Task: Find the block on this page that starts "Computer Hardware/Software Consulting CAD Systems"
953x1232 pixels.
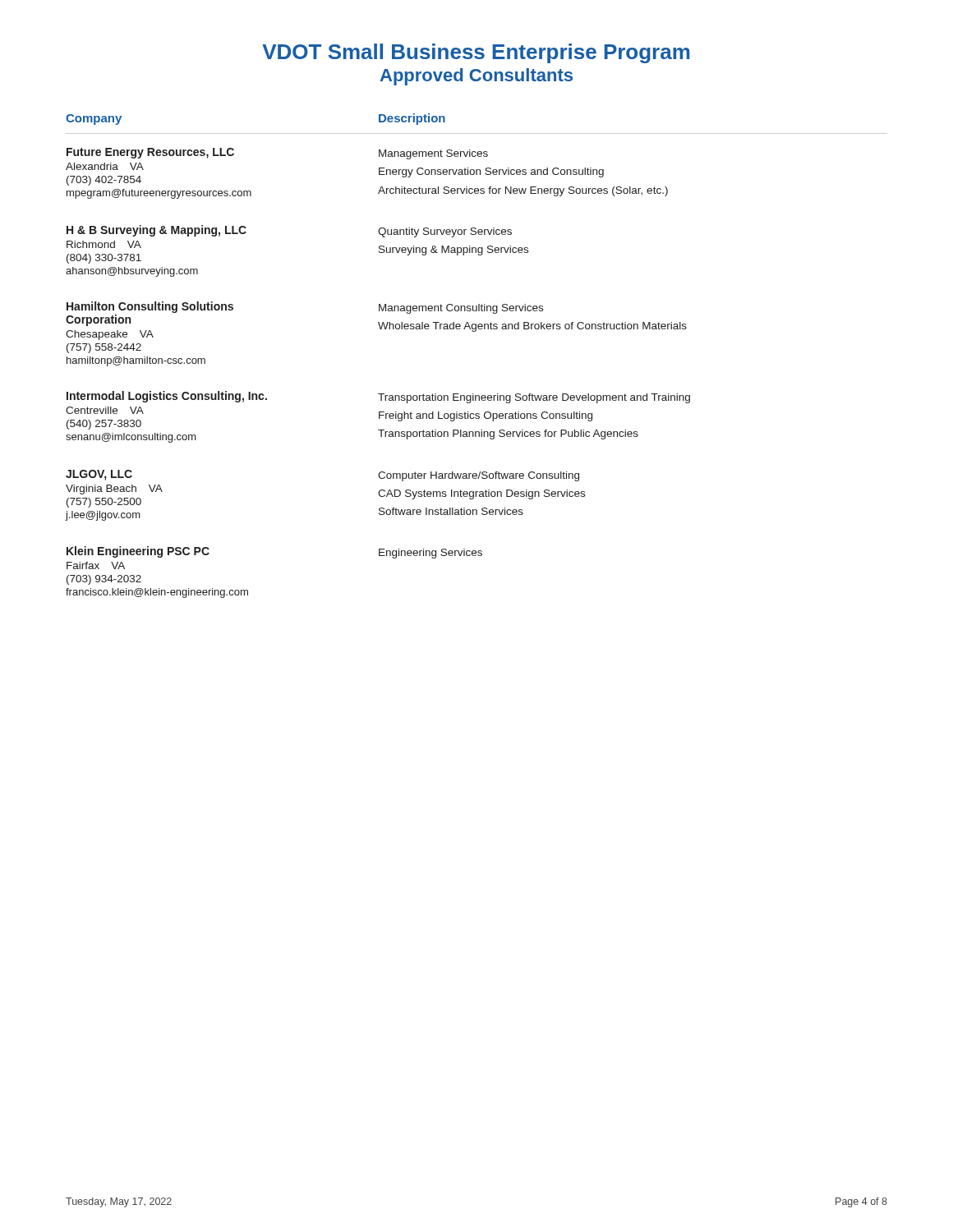Action: point(479,476)
